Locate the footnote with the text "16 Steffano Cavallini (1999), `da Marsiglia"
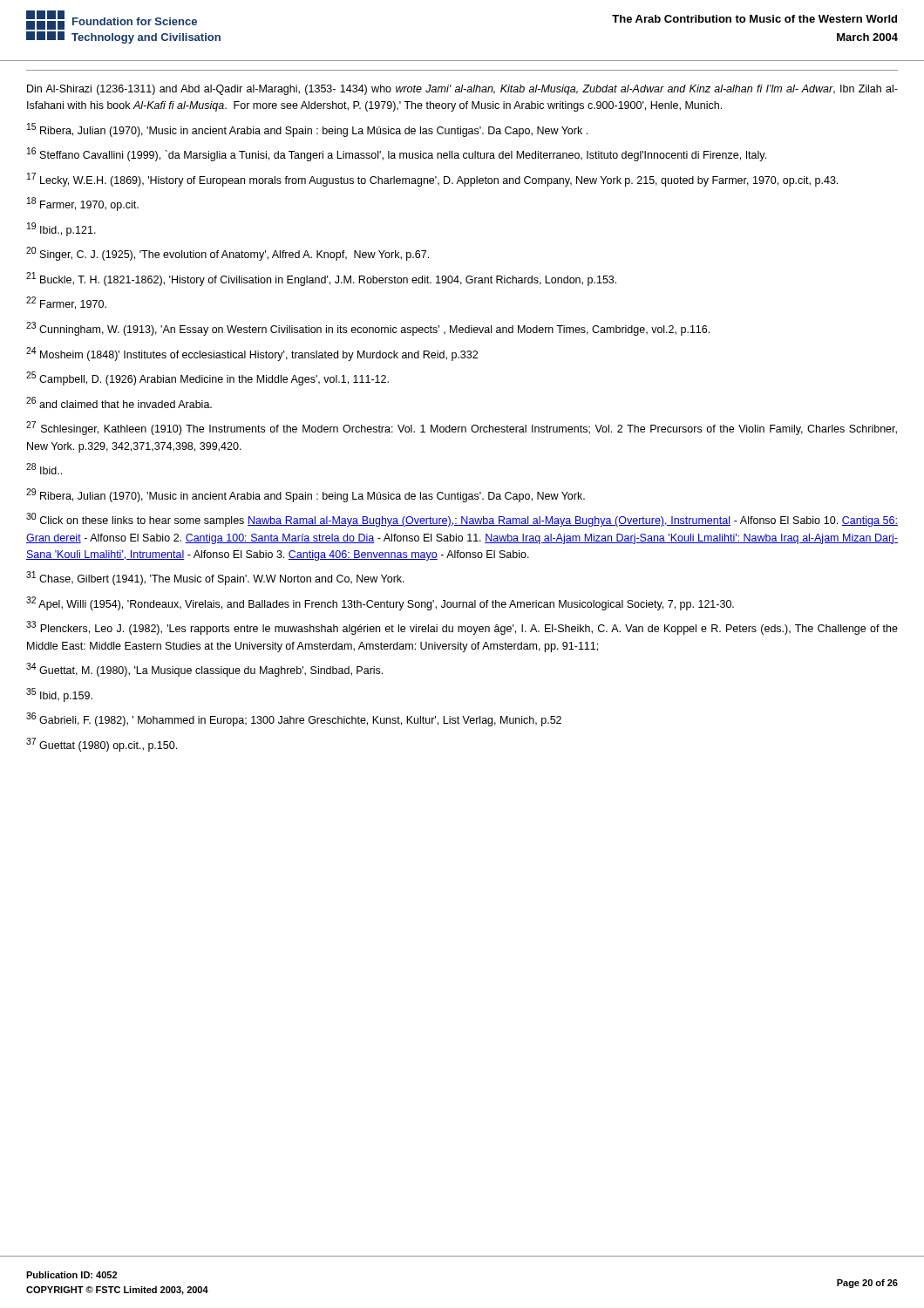The width and height of the screenshot is (924, 1308). (462, 155)
